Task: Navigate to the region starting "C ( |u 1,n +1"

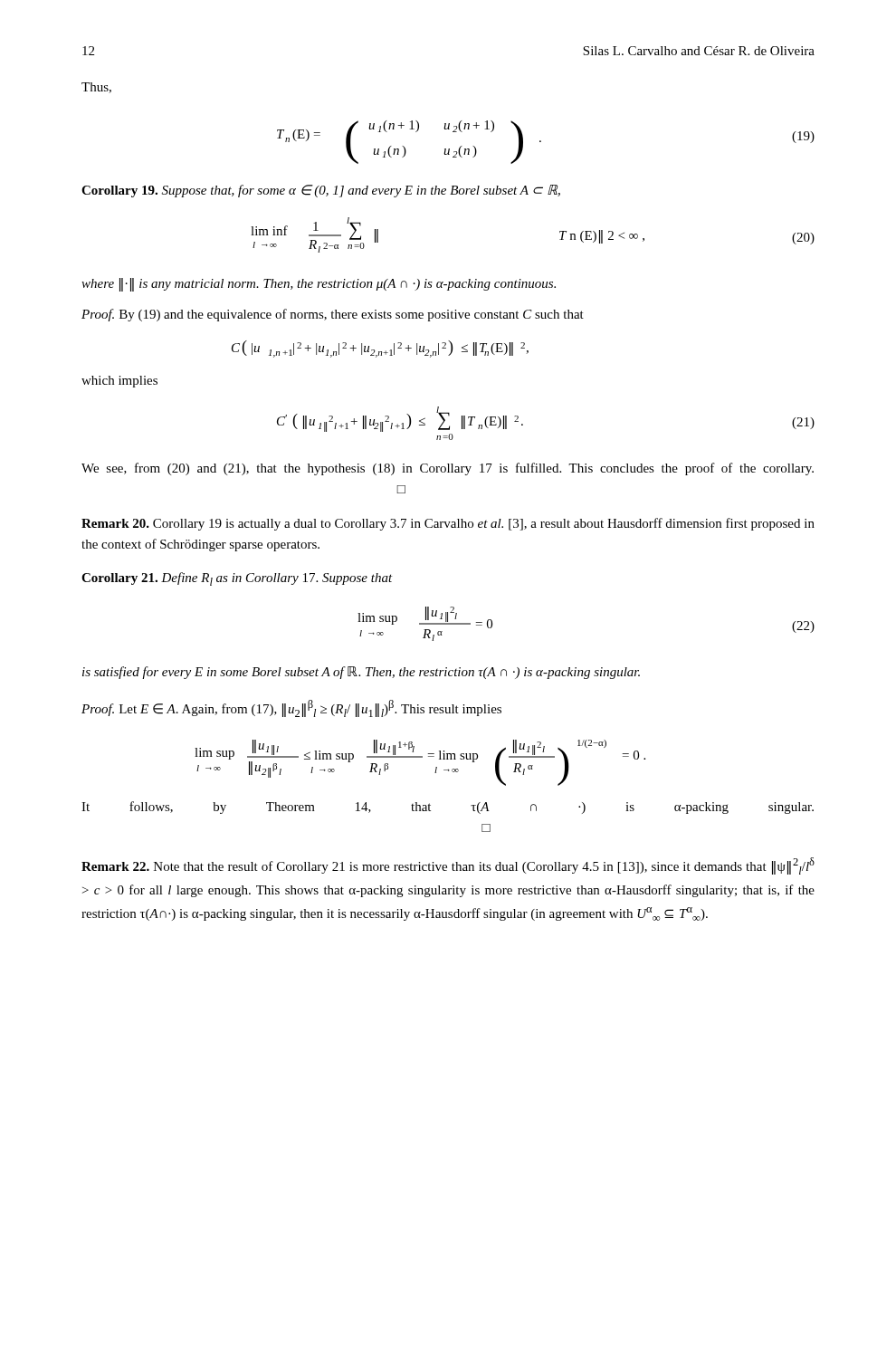Action: 448,348
